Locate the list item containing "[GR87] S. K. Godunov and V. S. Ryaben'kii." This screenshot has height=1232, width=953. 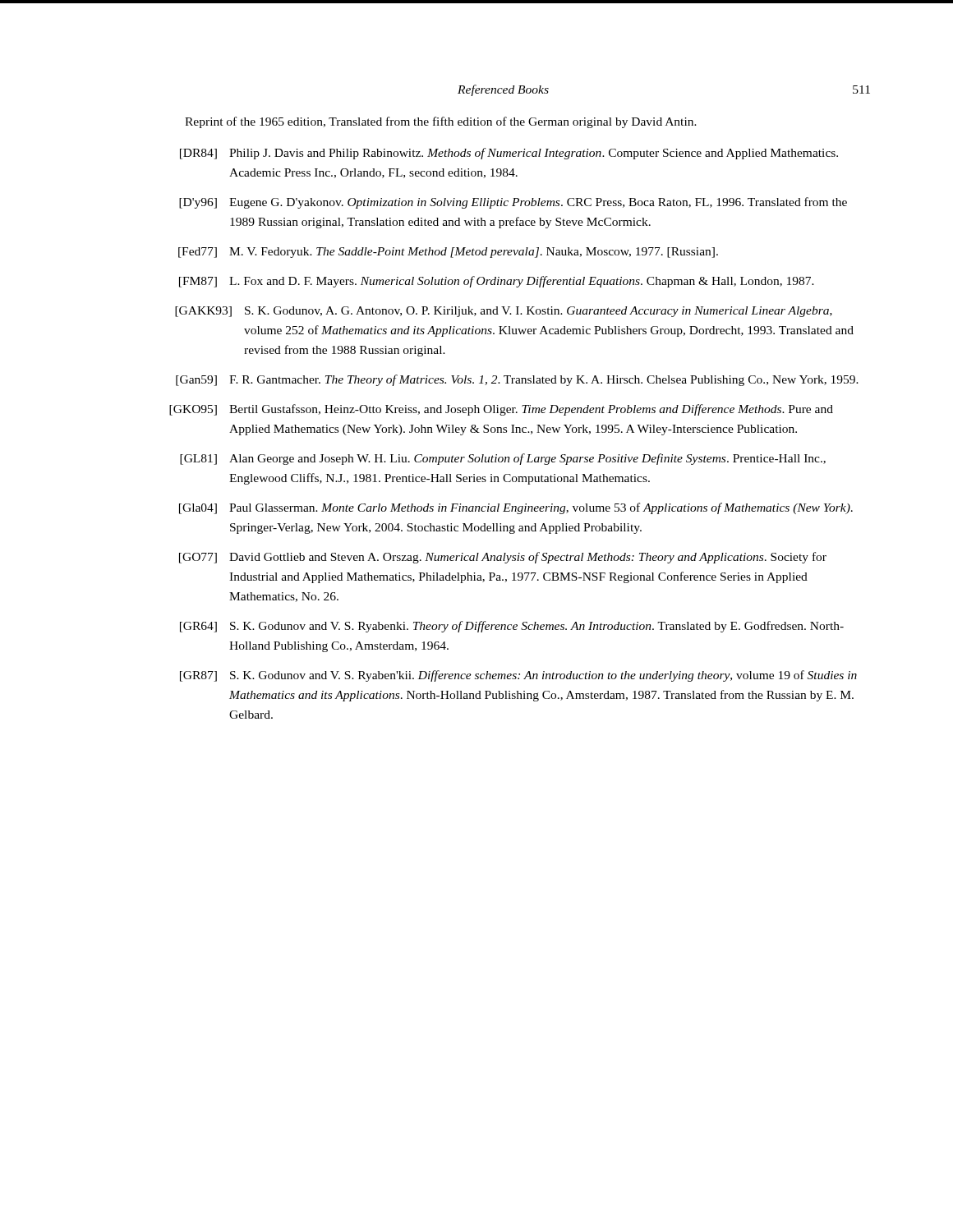tap(503, 695)
